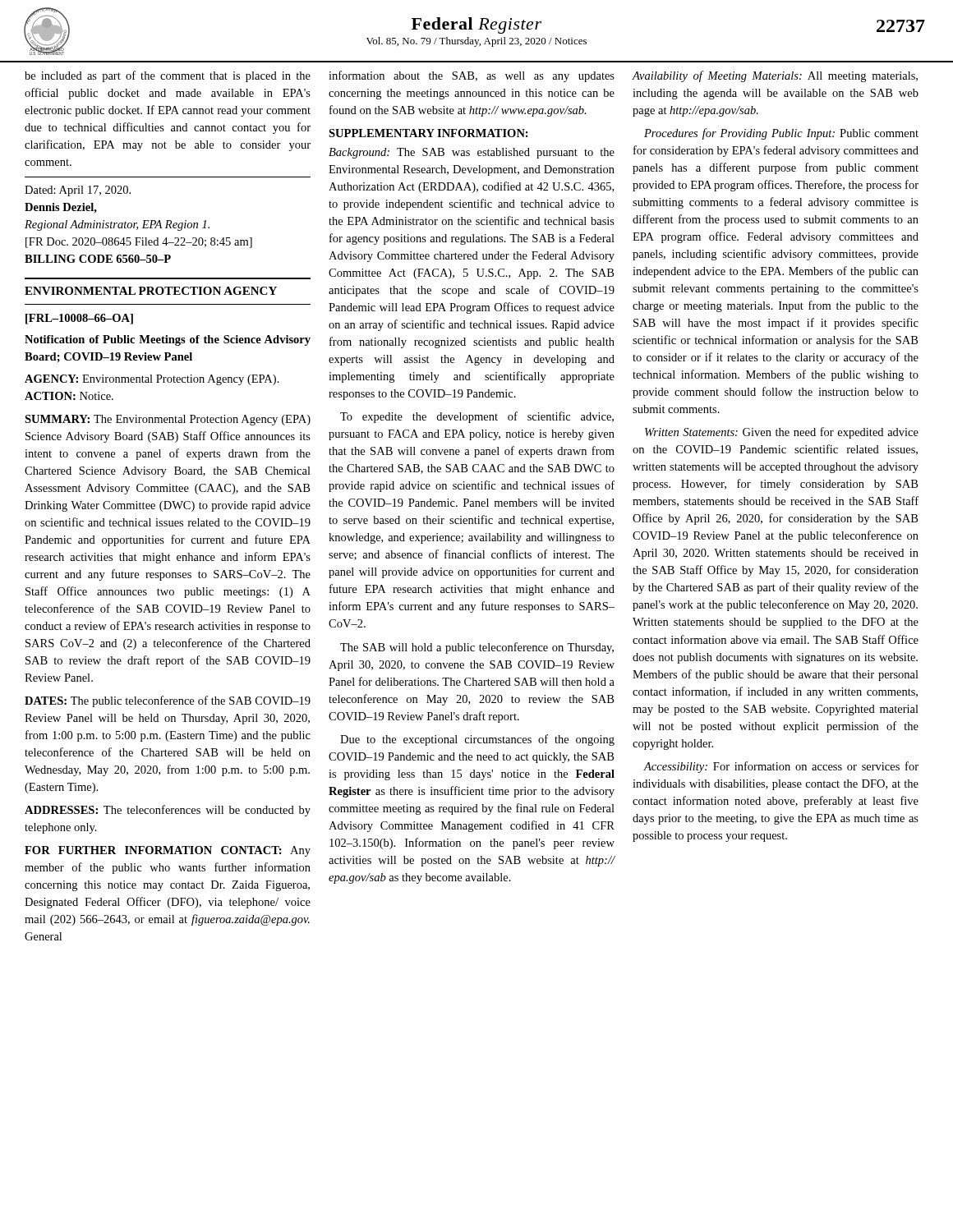The height and width of the screenshot is (1232, 953).
Task: Click on the passage starting "Notification of Public Meetings of"
Action: click(168, 348)
